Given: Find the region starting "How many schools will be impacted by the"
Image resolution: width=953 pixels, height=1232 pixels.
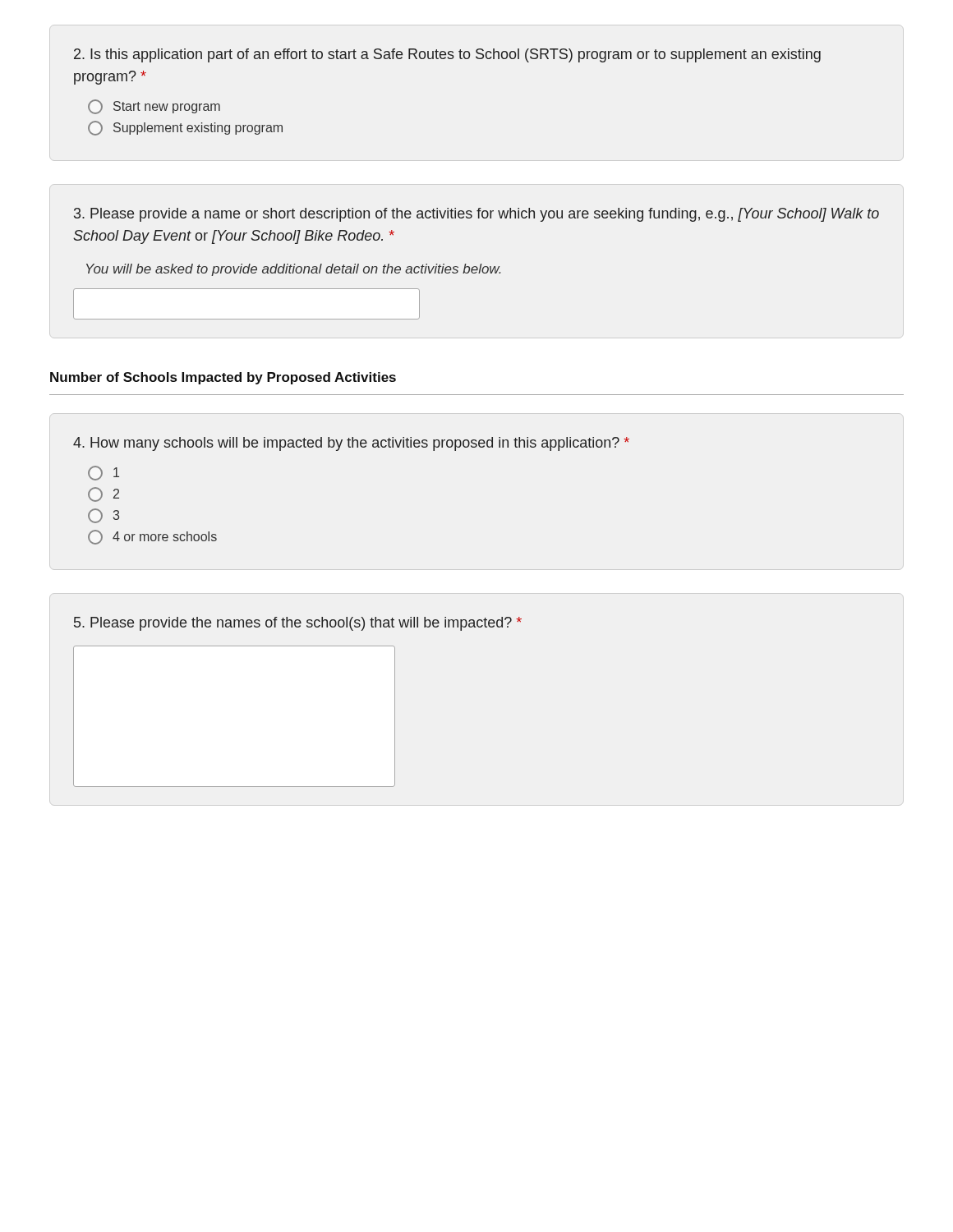Looking at the screenshot, I should pyautogui.click(x=351, y=444).
